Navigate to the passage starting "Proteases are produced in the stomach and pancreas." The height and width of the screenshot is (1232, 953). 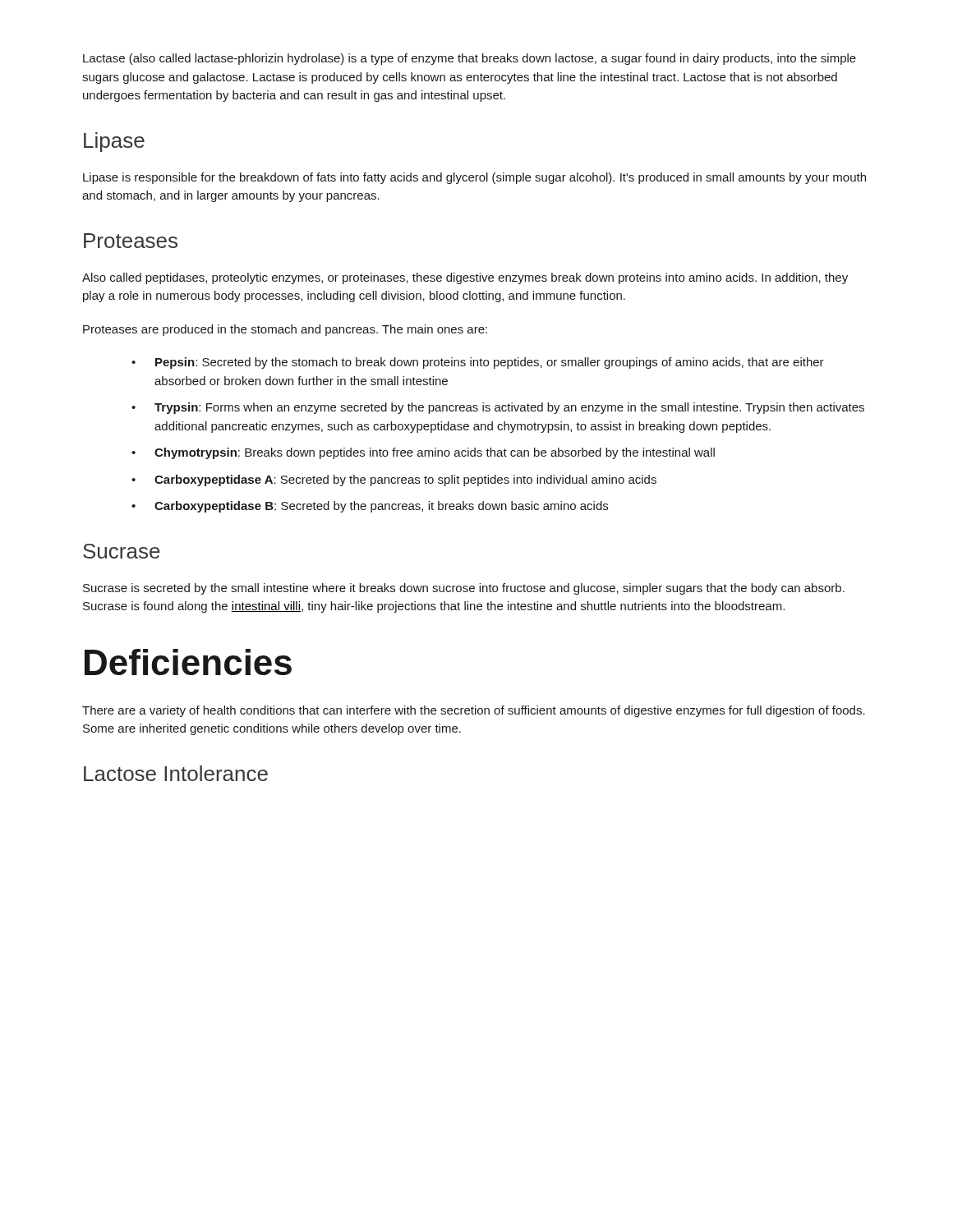(x=285, y=329)
